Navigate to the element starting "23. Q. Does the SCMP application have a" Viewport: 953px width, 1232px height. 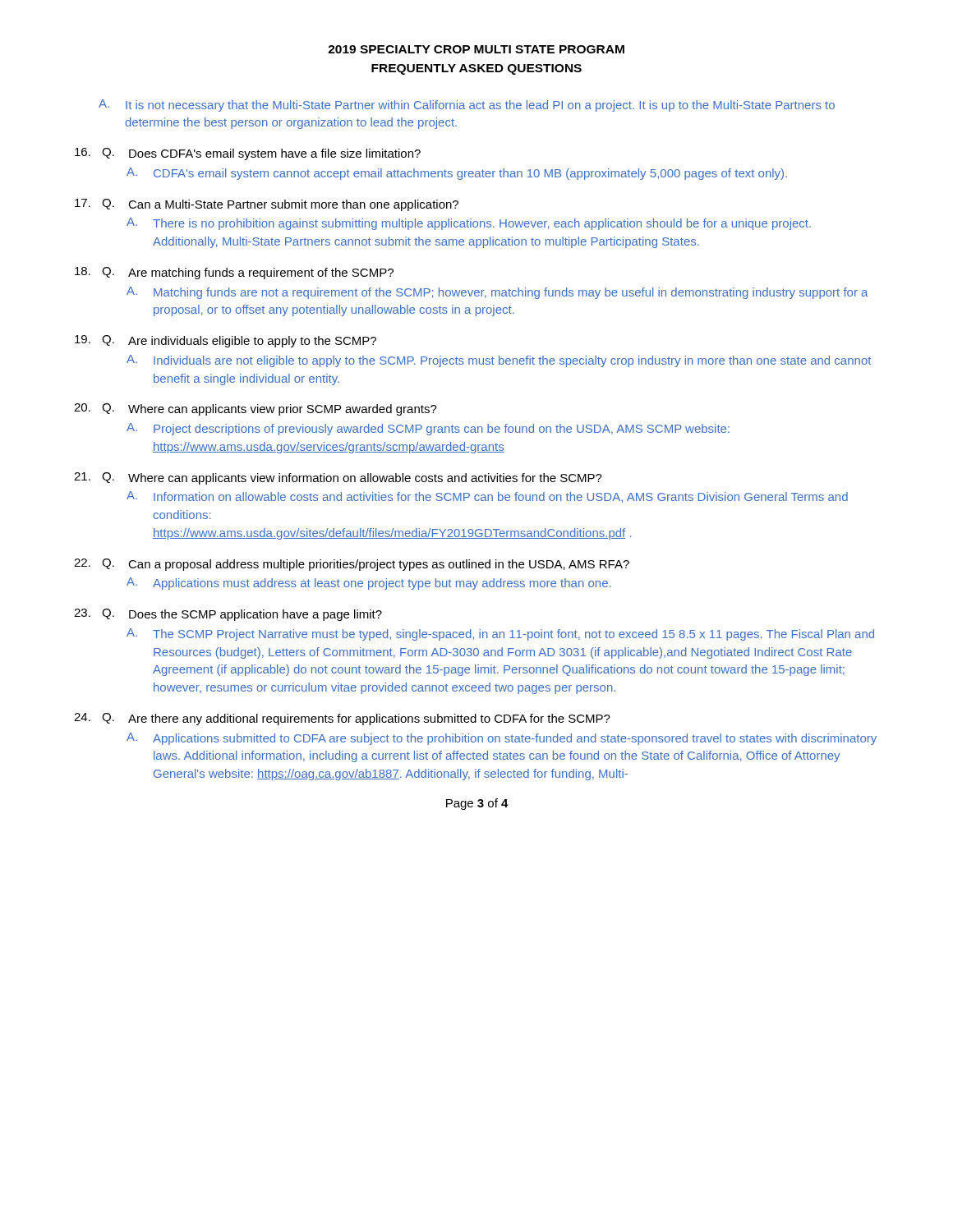pos(476,651)
